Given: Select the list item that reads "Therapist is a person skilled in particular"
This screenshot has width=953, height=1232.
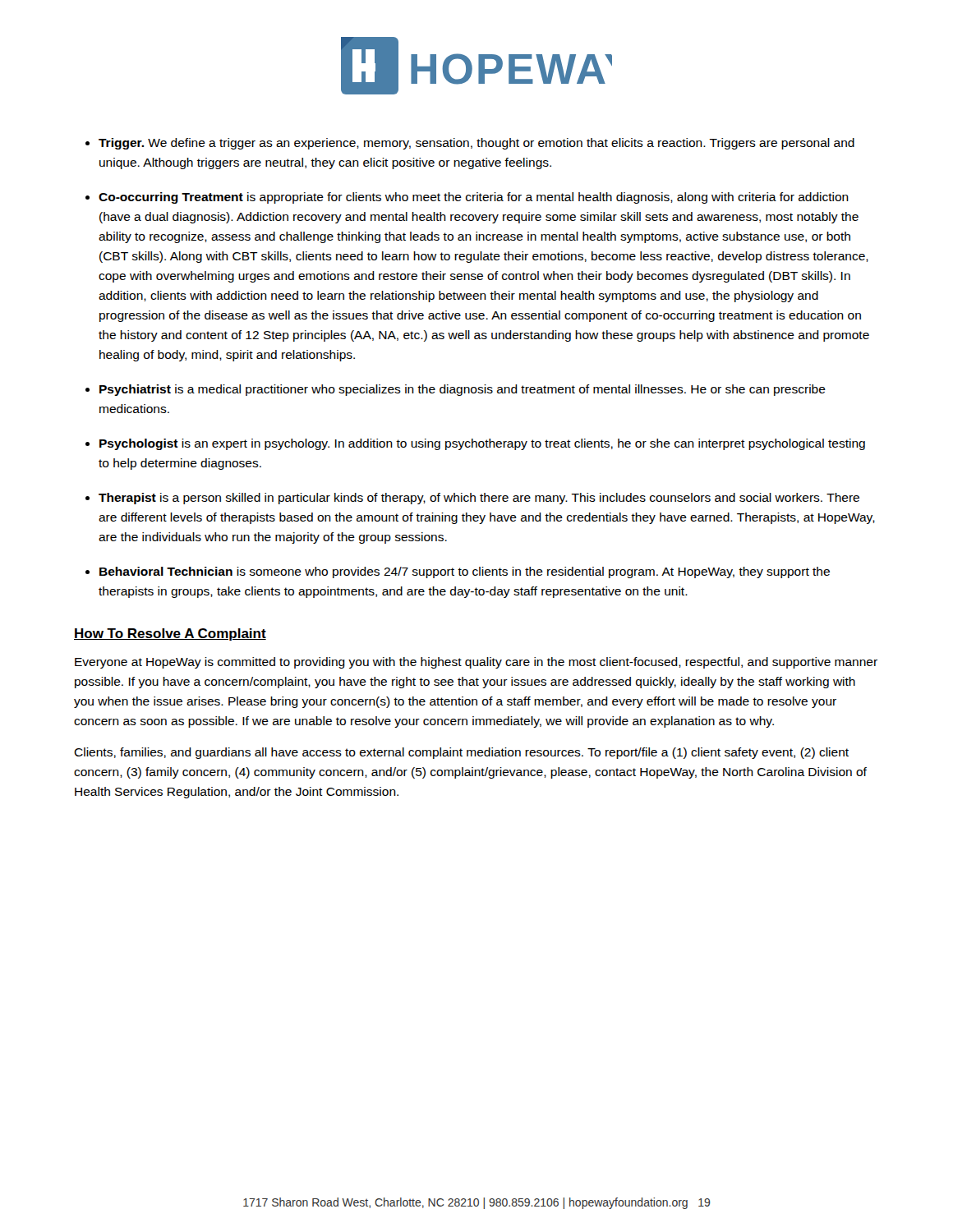Looking at the screenshot, I should pos(487,517).
